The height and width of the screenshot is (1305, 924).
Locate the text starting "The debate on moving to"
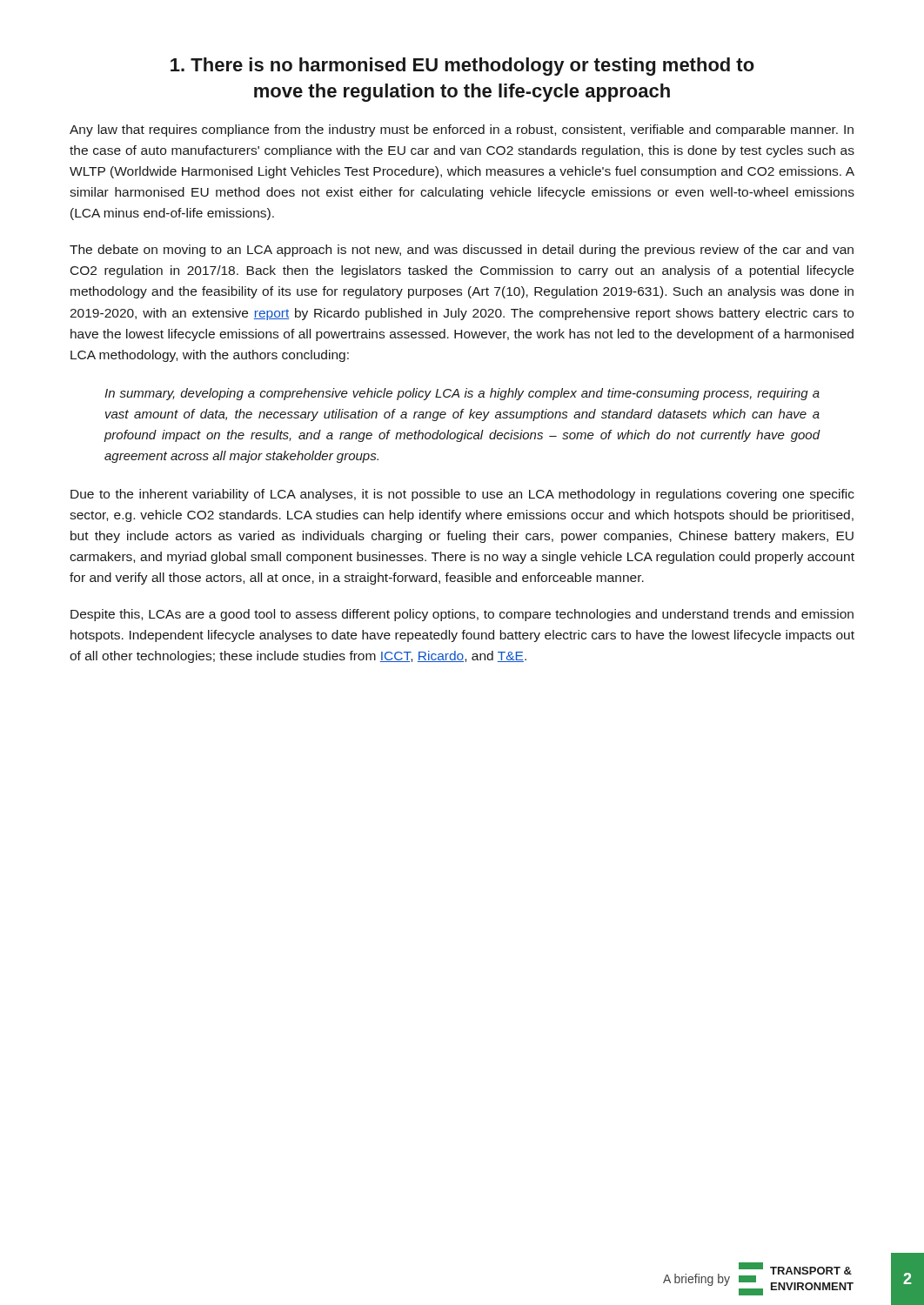click(462, 302)
